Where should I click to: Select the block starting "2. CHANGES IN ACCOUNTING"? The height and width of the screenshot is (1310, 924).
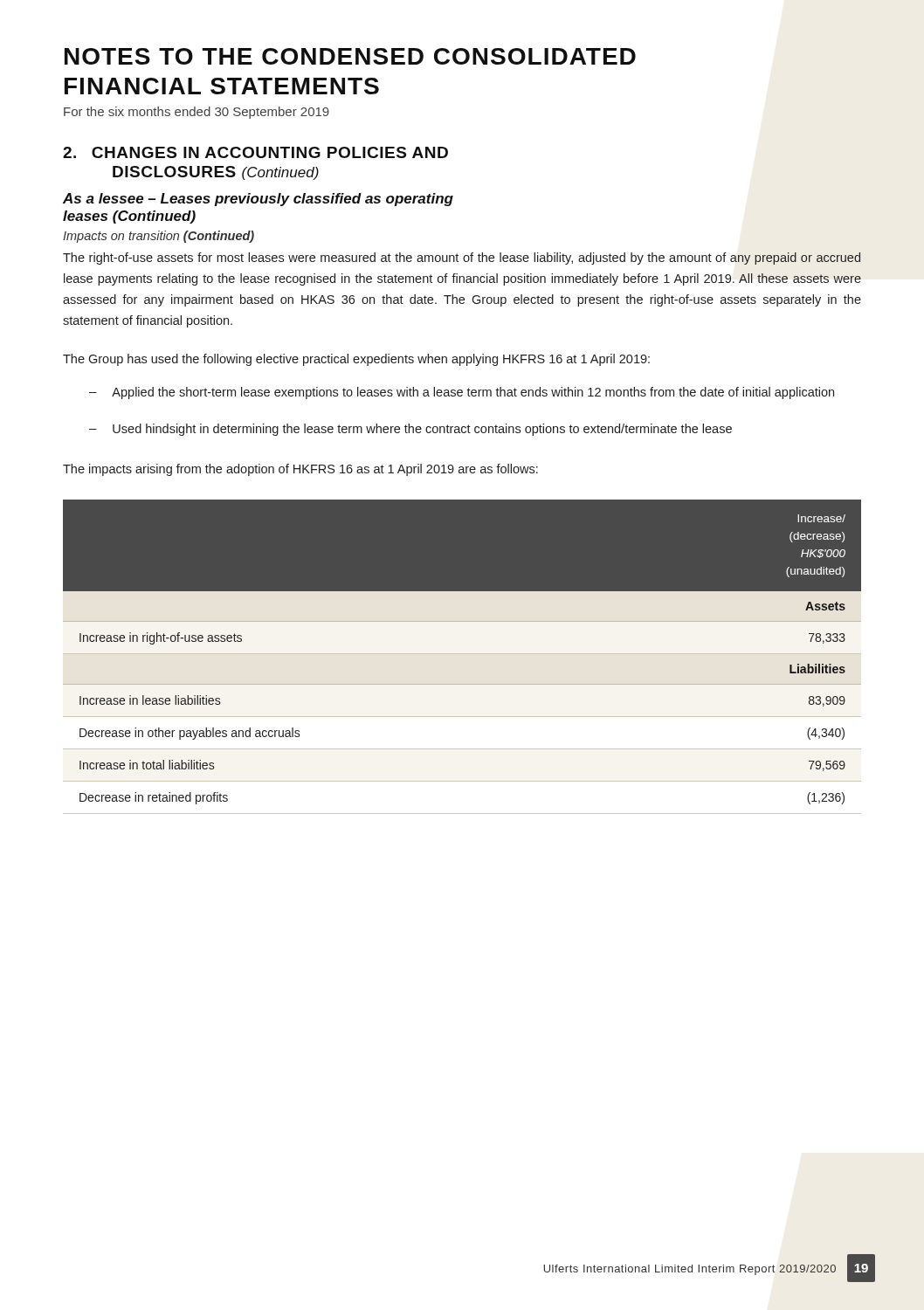tap(255, 152)
